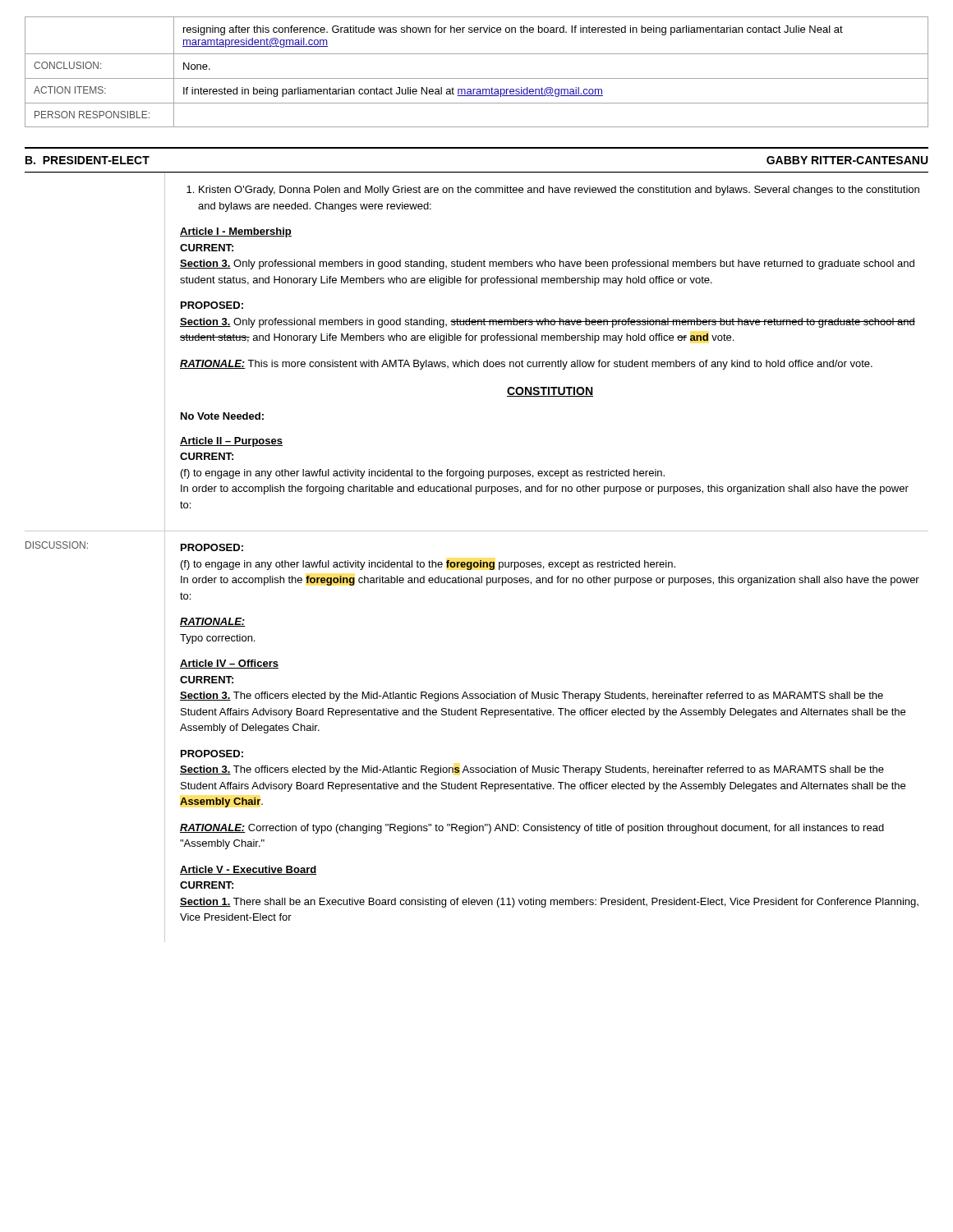
Task: Point to the text block starting "Kristen O'Grady, Donna Polen"
Action: [x=550, y=197]
